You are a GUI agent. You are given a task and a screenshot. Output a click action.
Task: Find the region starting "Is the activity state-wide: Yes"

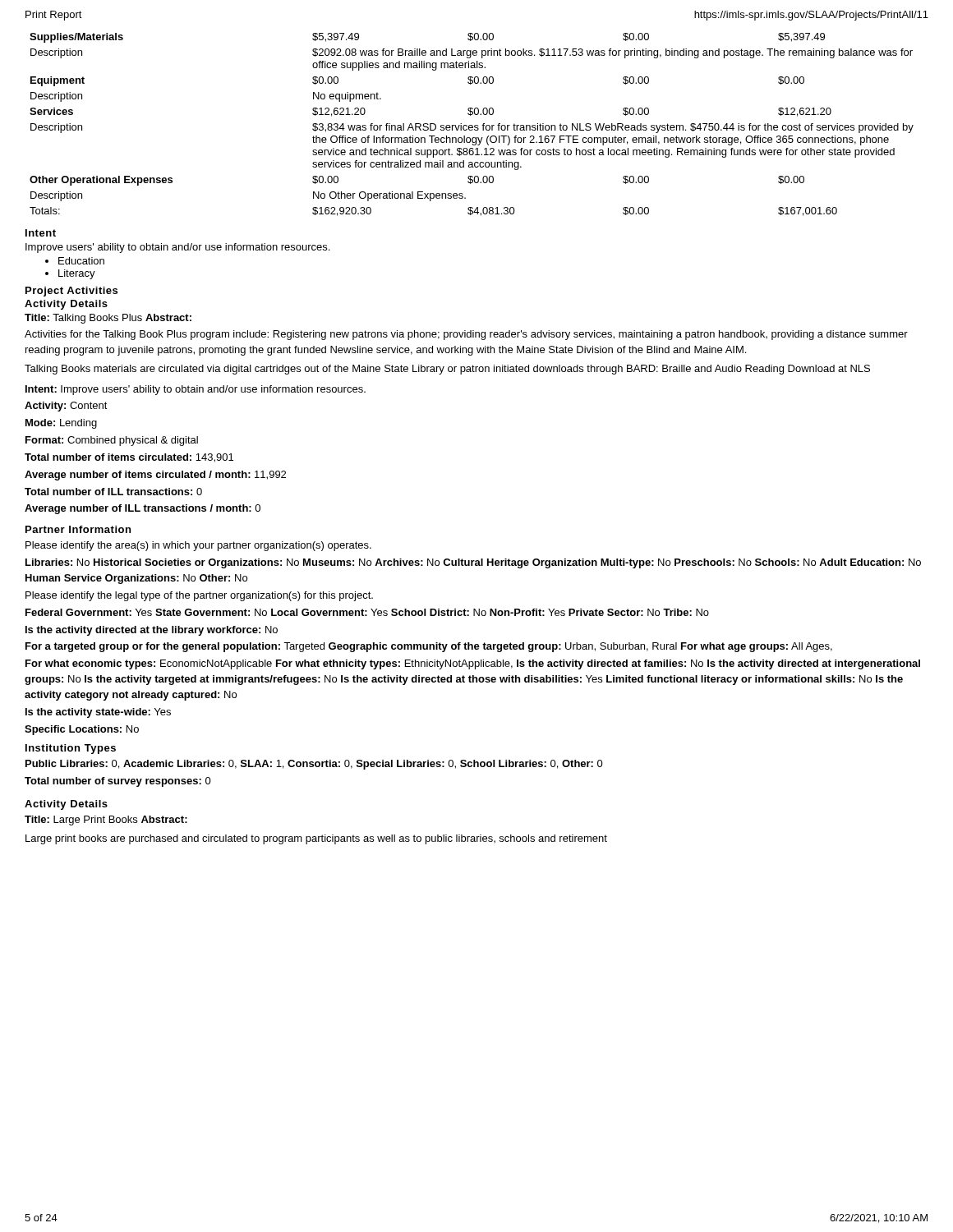point(98,711)
